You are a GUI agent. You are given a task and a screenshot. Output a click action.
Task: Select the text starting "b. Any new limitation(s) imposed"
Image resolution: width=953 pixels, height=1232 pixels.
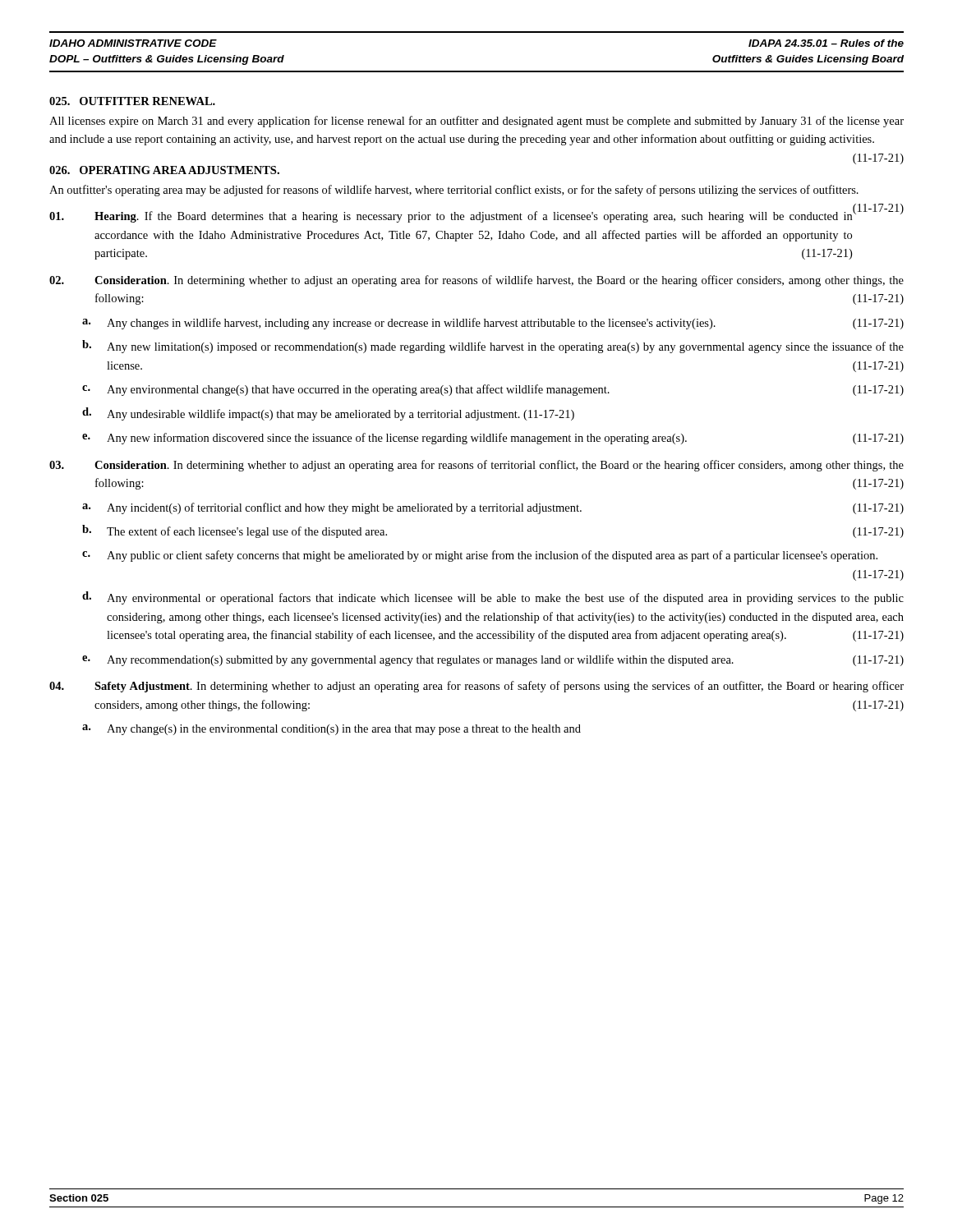[493, 356]
